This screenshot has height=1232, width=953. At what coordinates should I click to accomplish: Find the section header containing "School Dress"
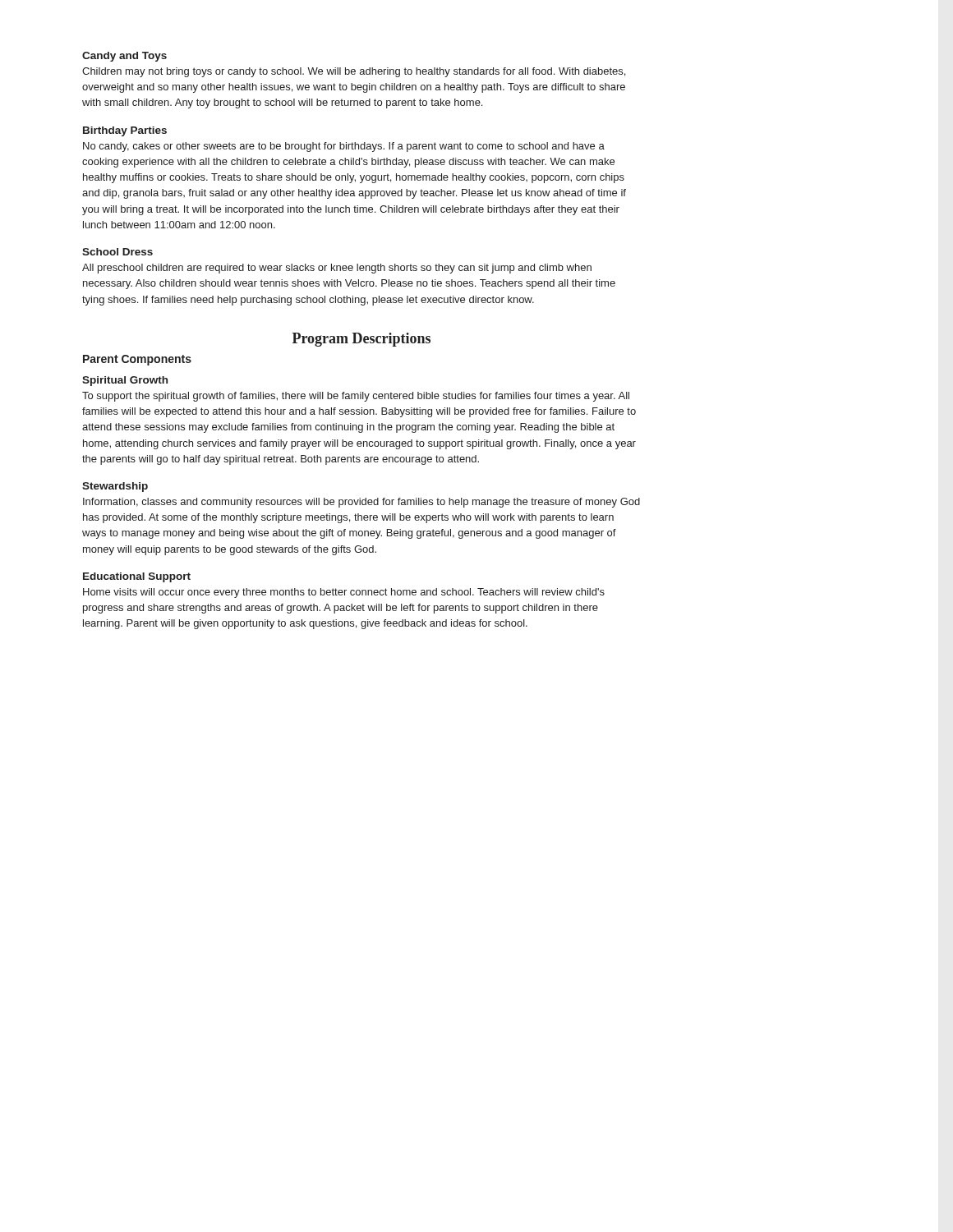[x=118, y=252]
